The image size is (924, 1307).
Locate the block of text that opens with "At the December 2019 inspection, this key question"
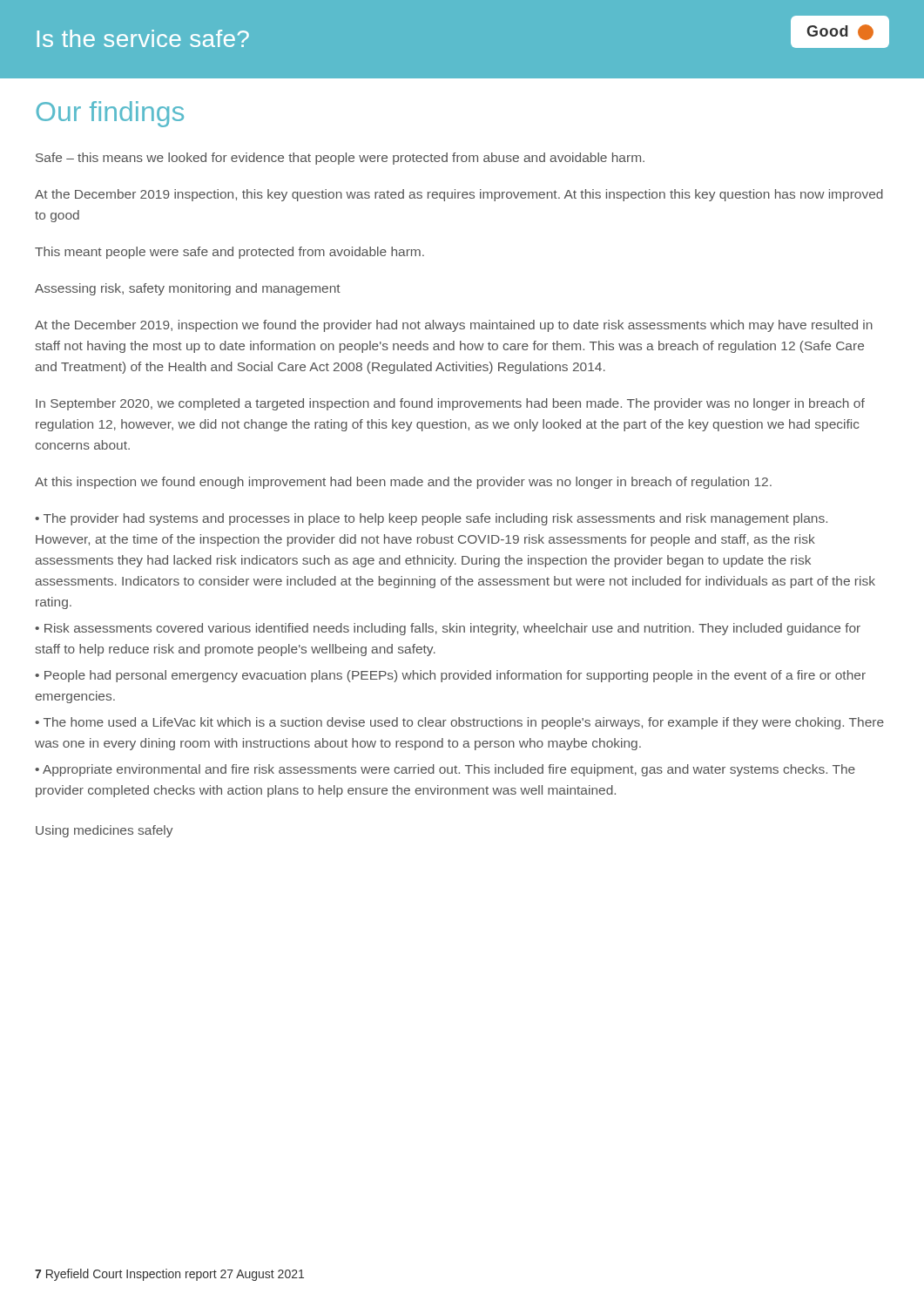(x=459, y=204)
